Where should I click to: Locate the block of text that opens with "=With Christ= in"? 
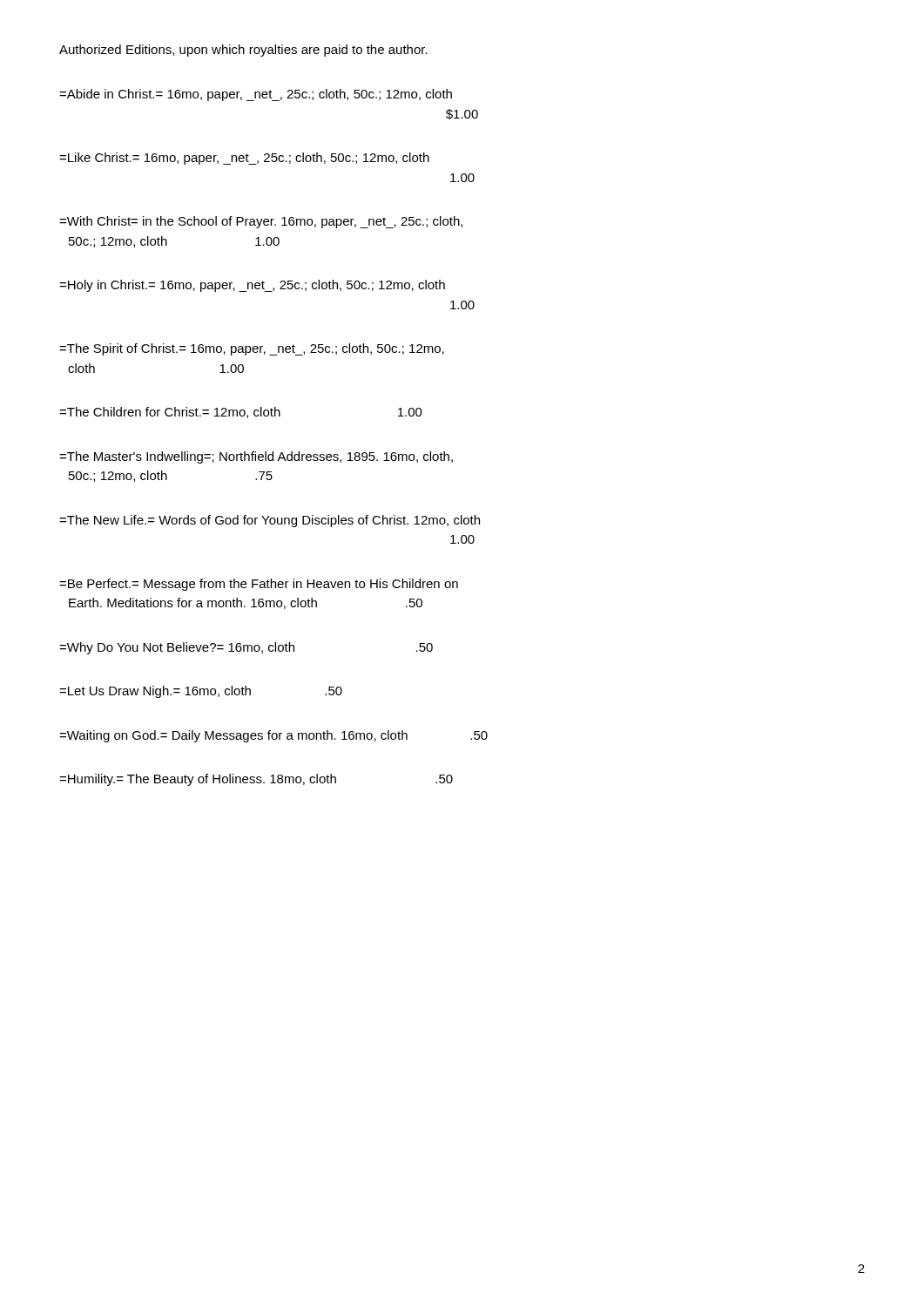[462, 231]
